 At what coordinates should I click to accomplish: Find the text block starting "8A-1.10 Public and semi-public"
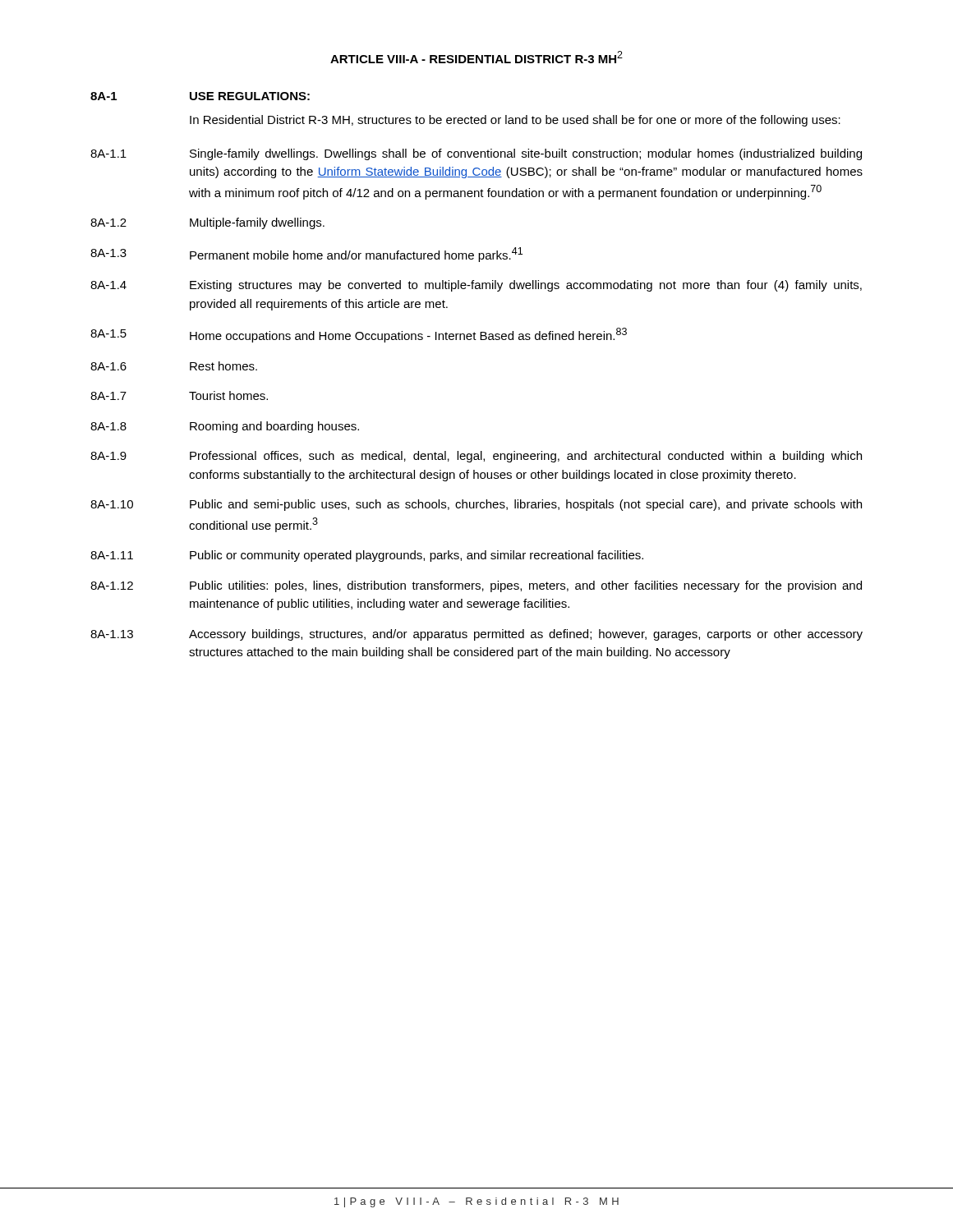(476, 515)
